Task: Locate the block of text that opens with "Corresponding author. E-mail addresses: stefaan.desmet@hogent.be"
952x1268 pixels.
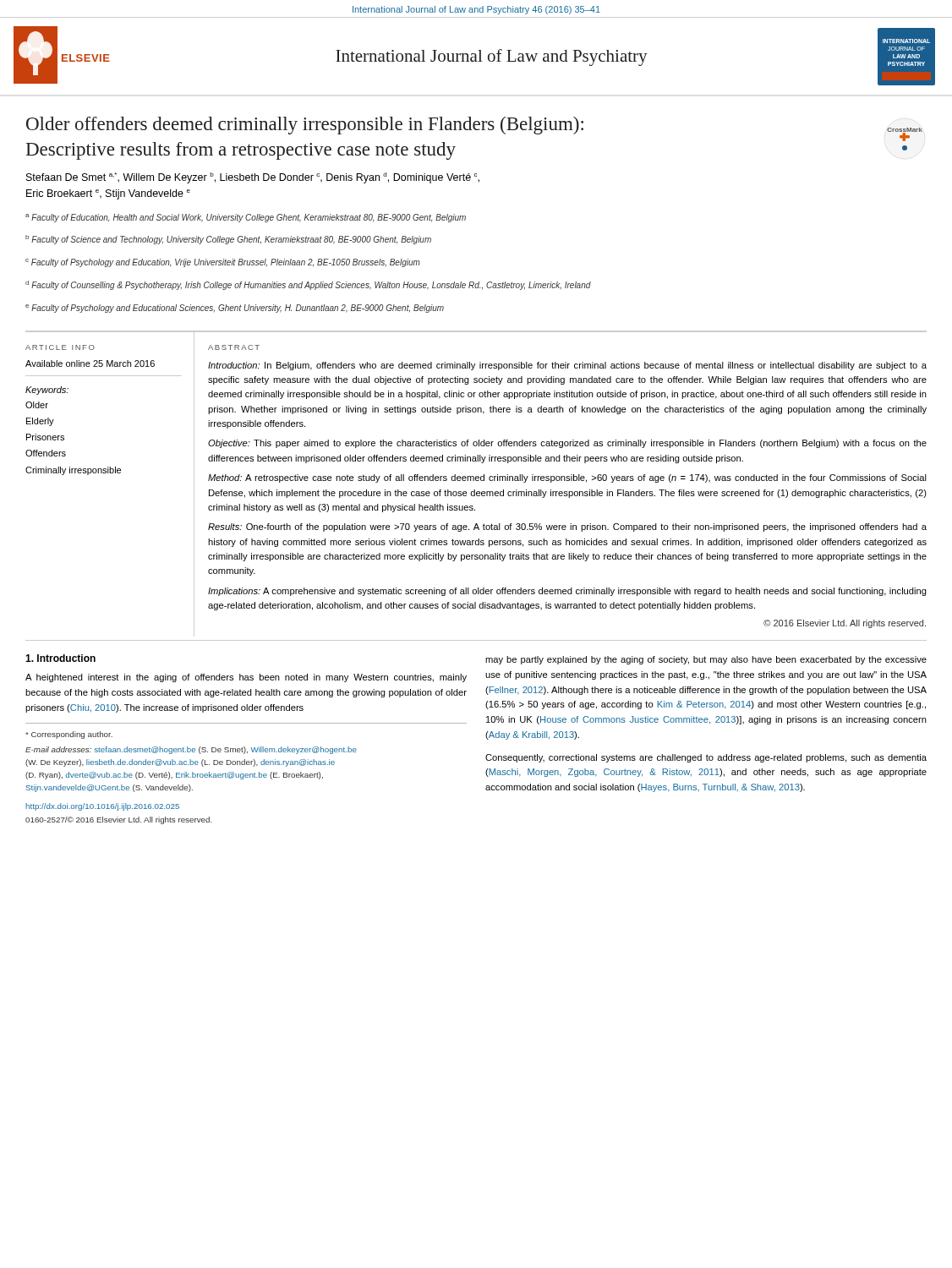Action: pyautogui.click(x=246, y=761)
